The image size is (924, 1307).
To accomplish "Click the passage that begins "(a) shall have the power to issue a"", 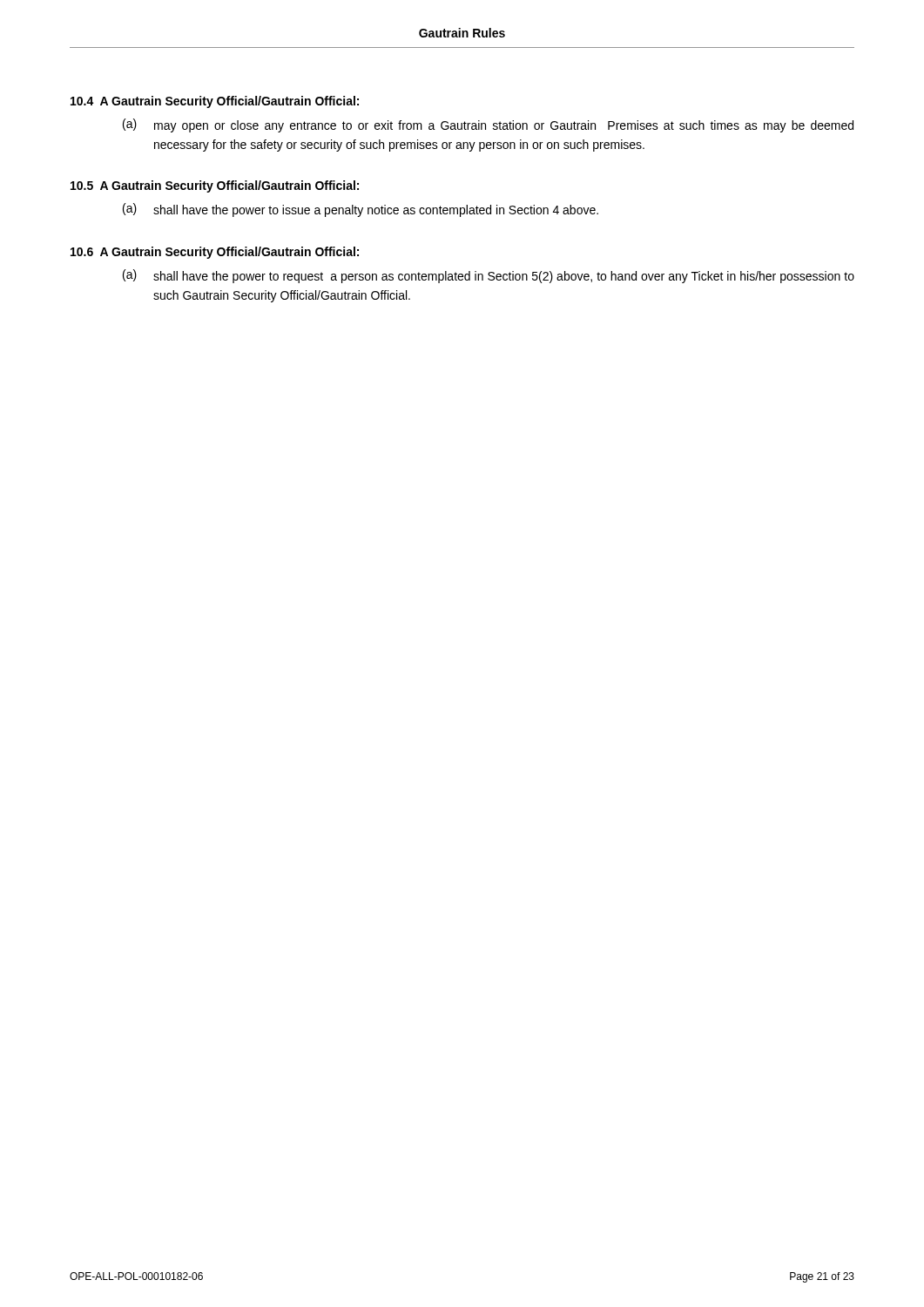I will (361, 211).
